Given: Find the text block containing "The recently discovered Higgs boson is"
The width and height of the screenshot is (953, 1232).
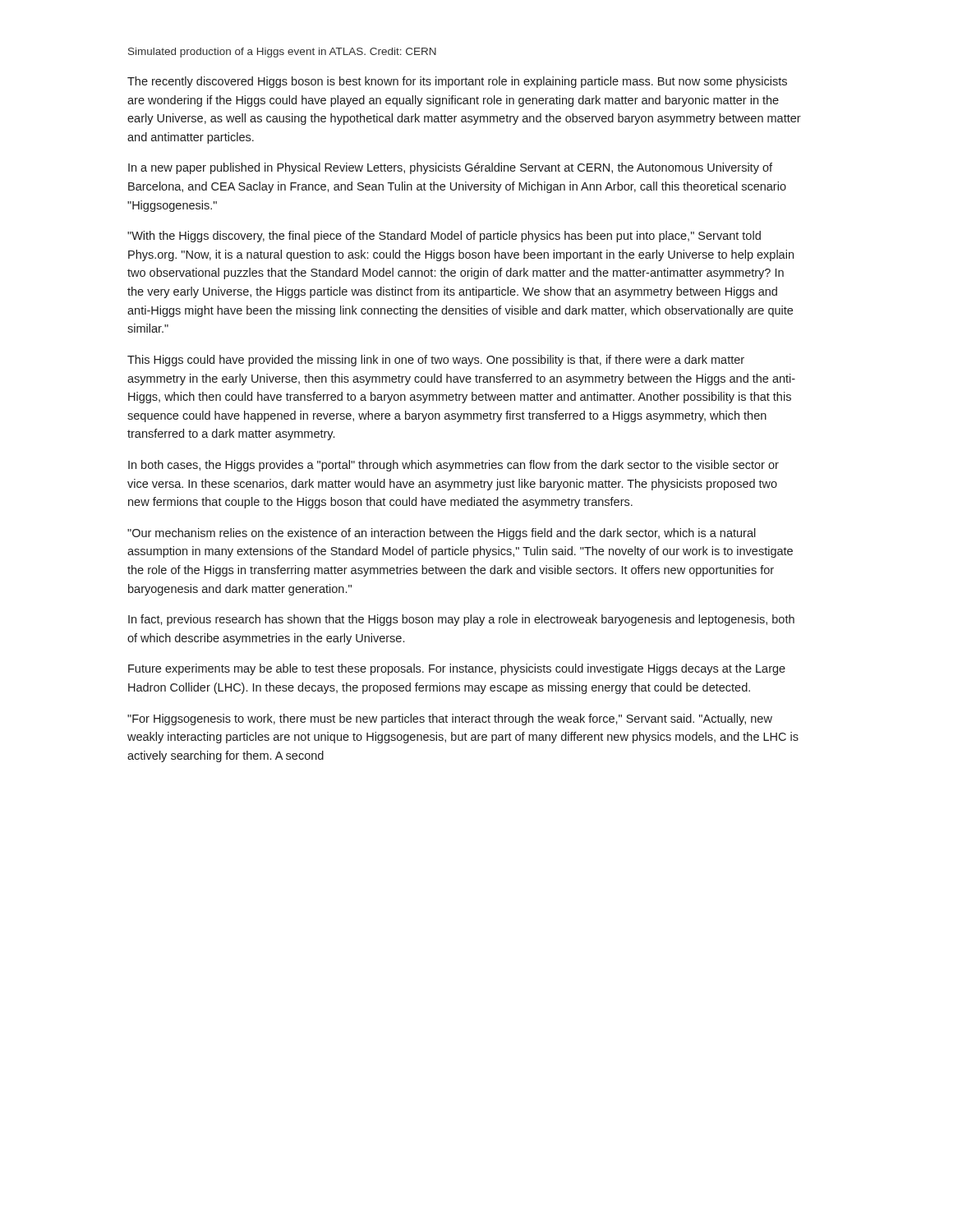Looking at the screenshot, I should point(464,109).
